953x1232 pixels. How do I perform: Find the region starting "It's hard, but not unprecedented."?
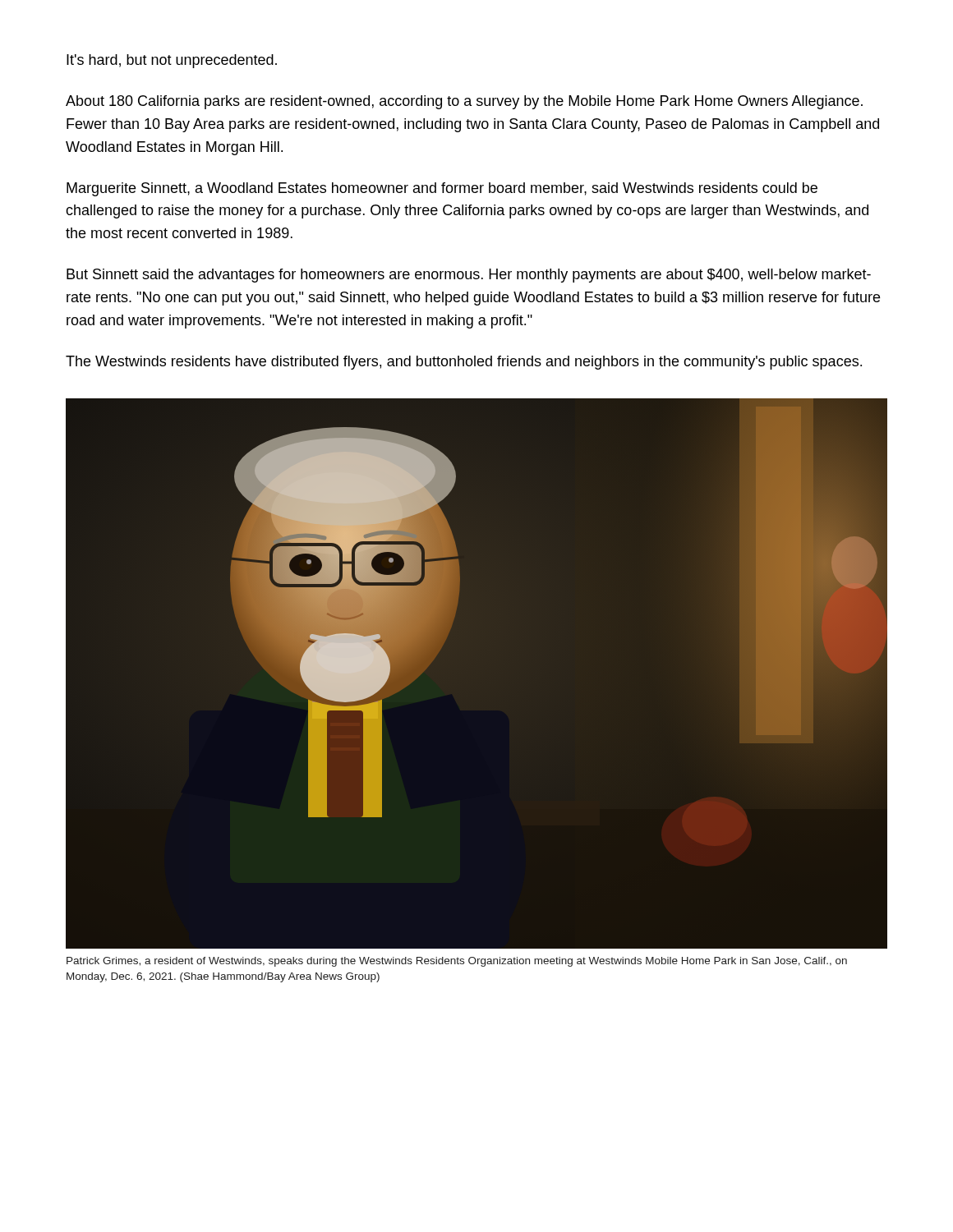pos(172,60)
